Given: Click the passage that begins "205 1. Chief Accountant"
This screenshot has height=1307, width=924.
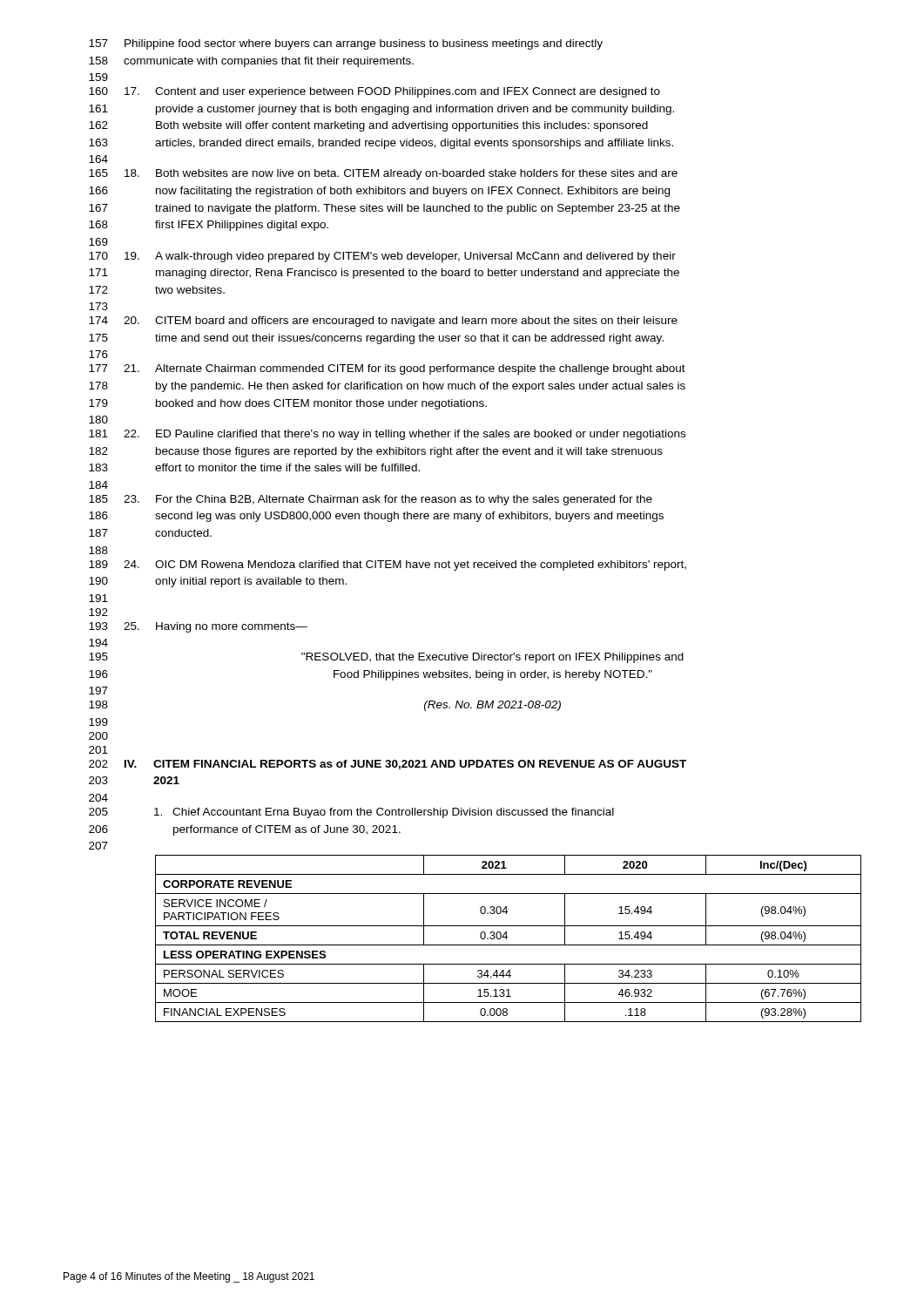Looking at the screenshot, I should (x=351, y=813).
